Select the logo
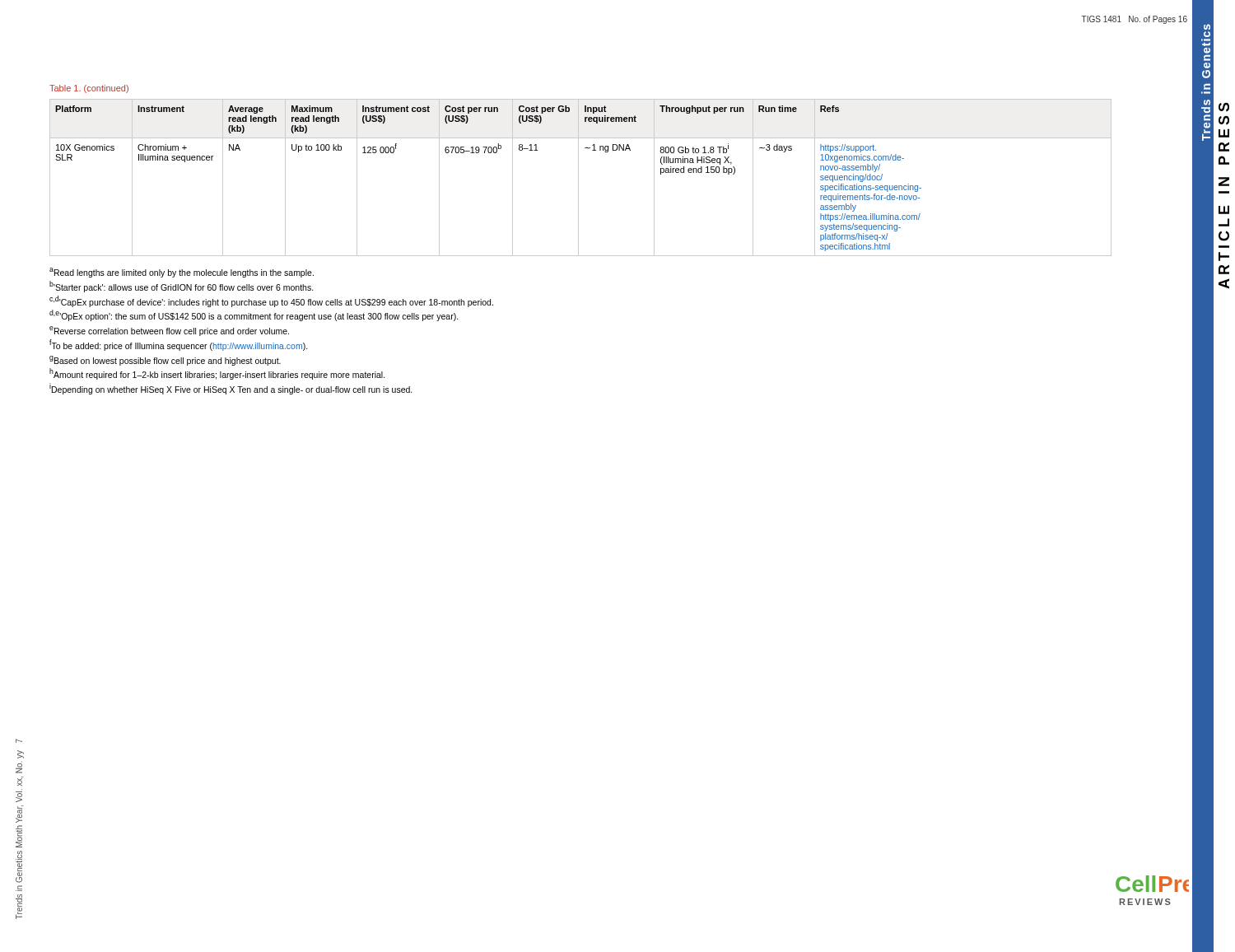This screenshot has height=952, width=1235. 1152,888
